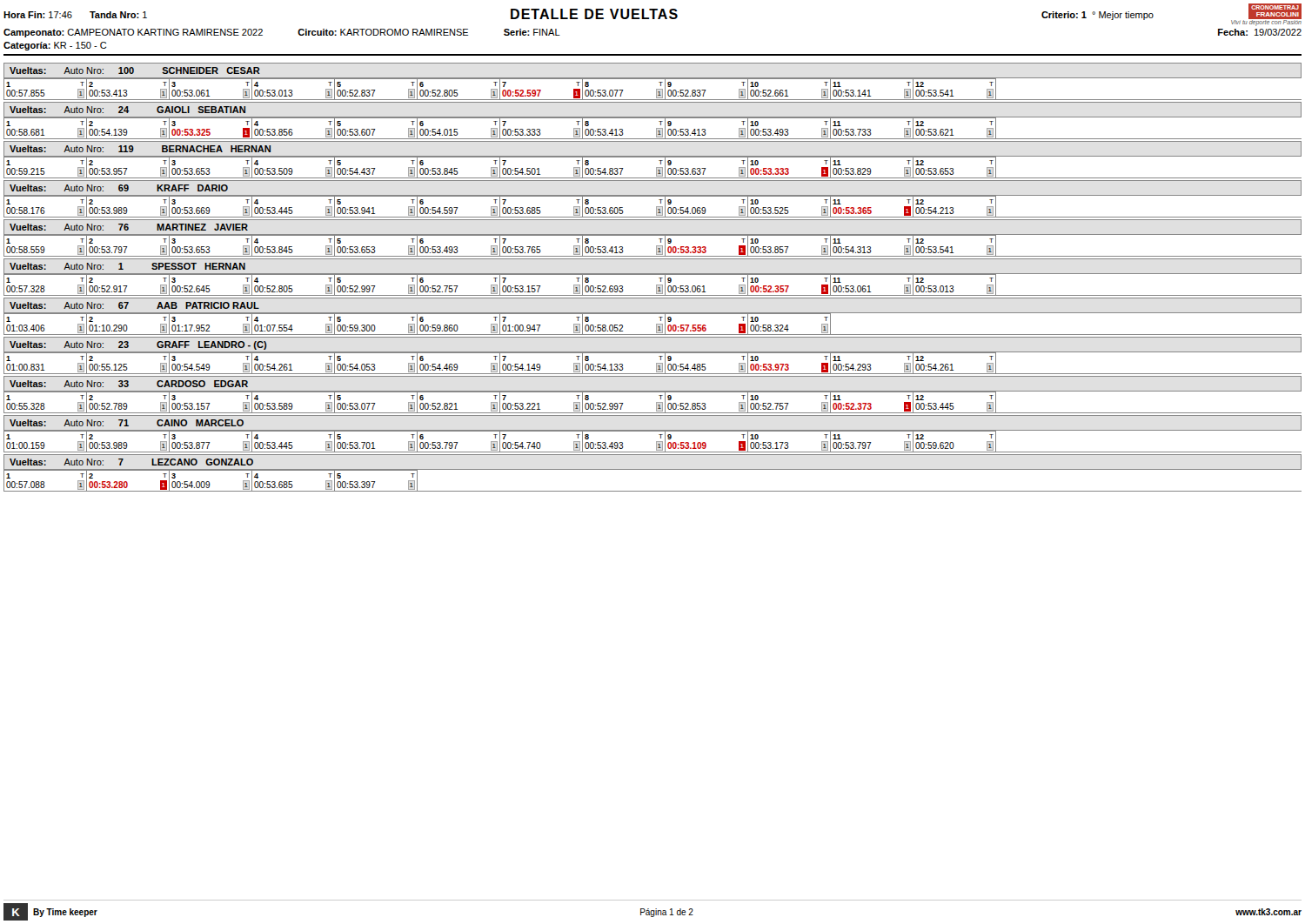Screen dimensions: 924x1305
Task: Click on the table containing "Vueltas:Auto Nro:7LEZCANO GONZALO 100:57.088"
Action: (x=652, y=473)
